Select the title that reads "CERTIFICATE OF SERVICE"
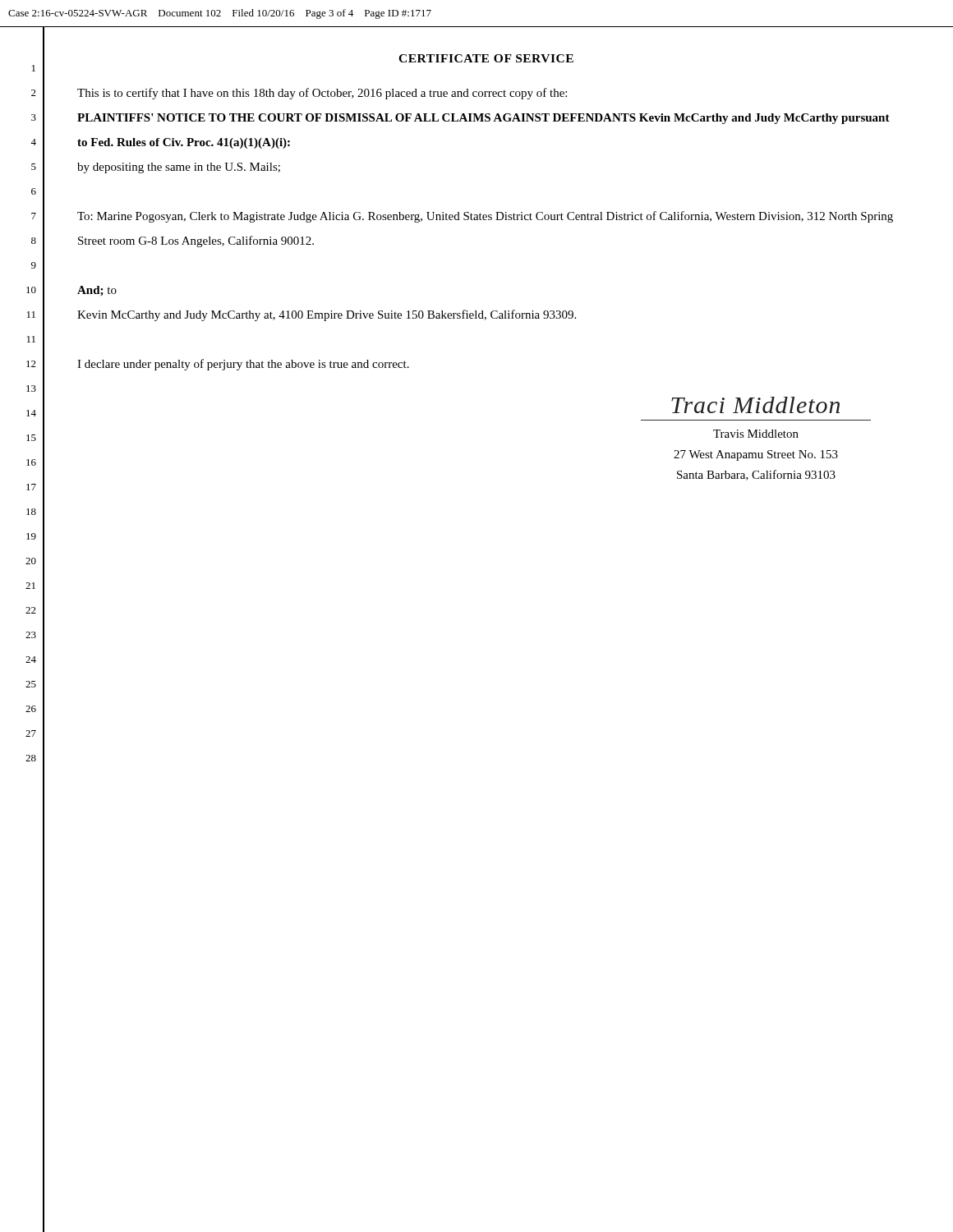Viewport: 953px width, 1232px height. pos(486,58)
